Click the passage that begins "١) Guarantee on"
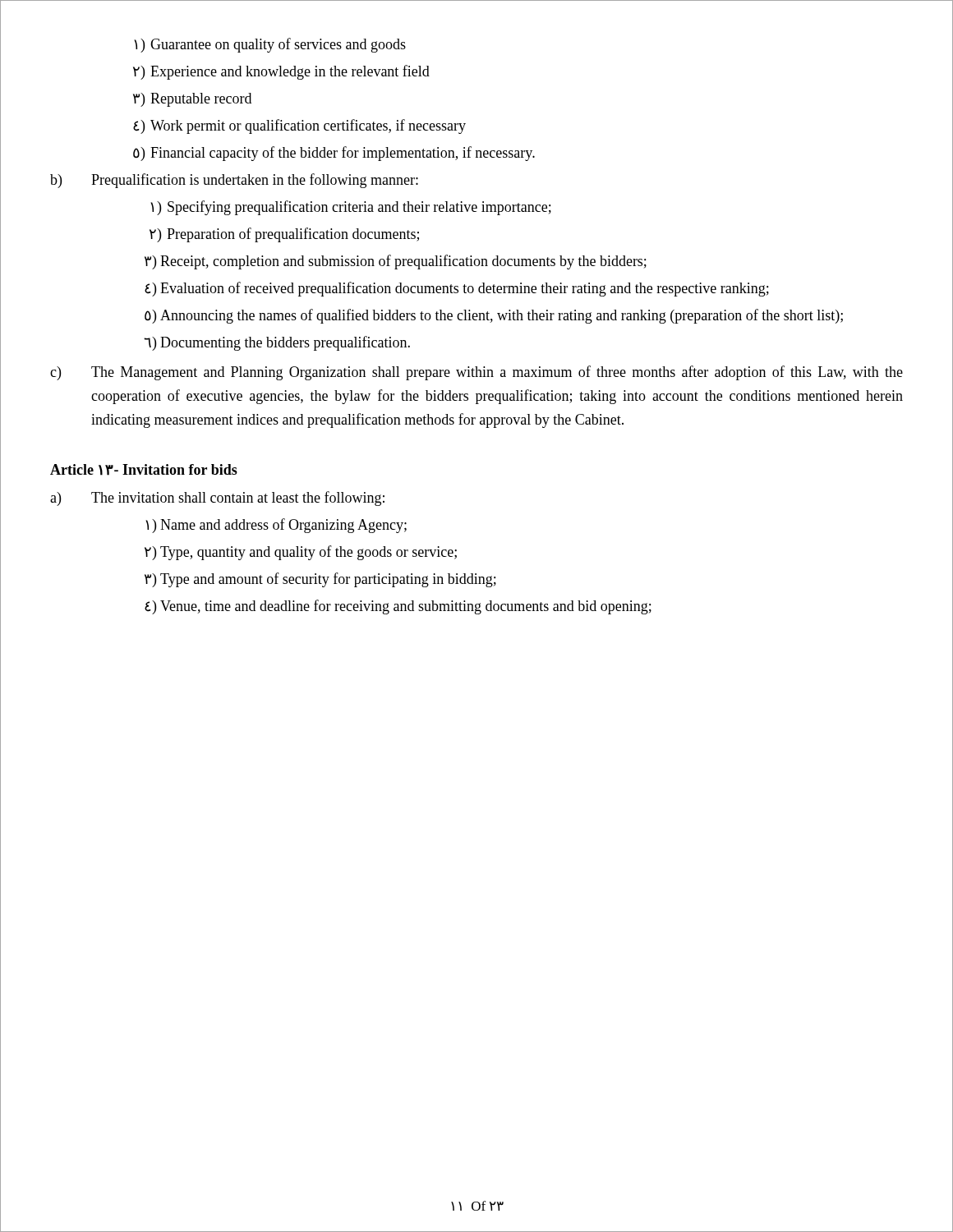 tap(270, 45)
